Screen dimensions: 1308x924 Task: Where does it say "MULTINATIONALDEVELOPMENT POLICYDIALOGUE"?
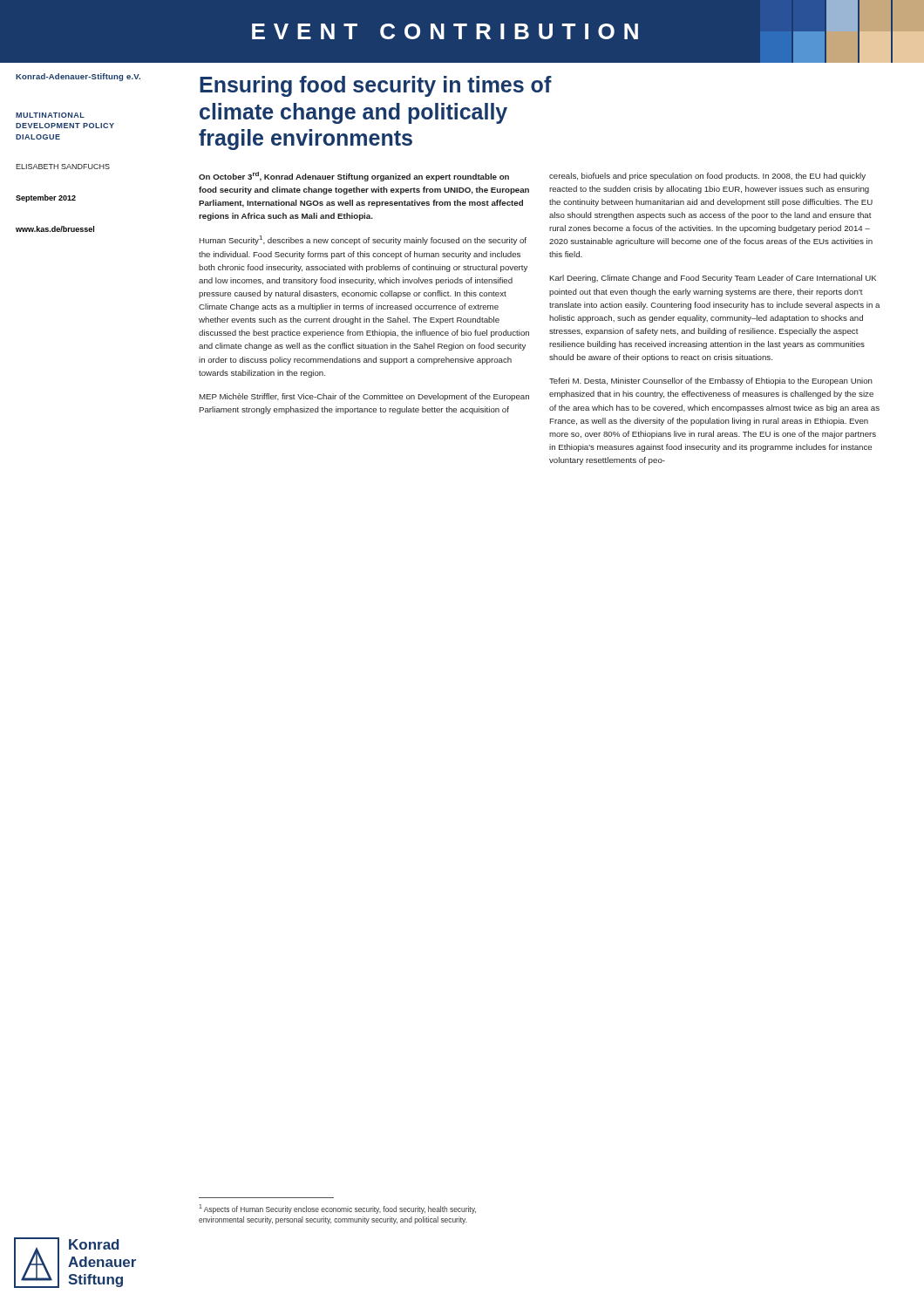[x=99, y=126]
